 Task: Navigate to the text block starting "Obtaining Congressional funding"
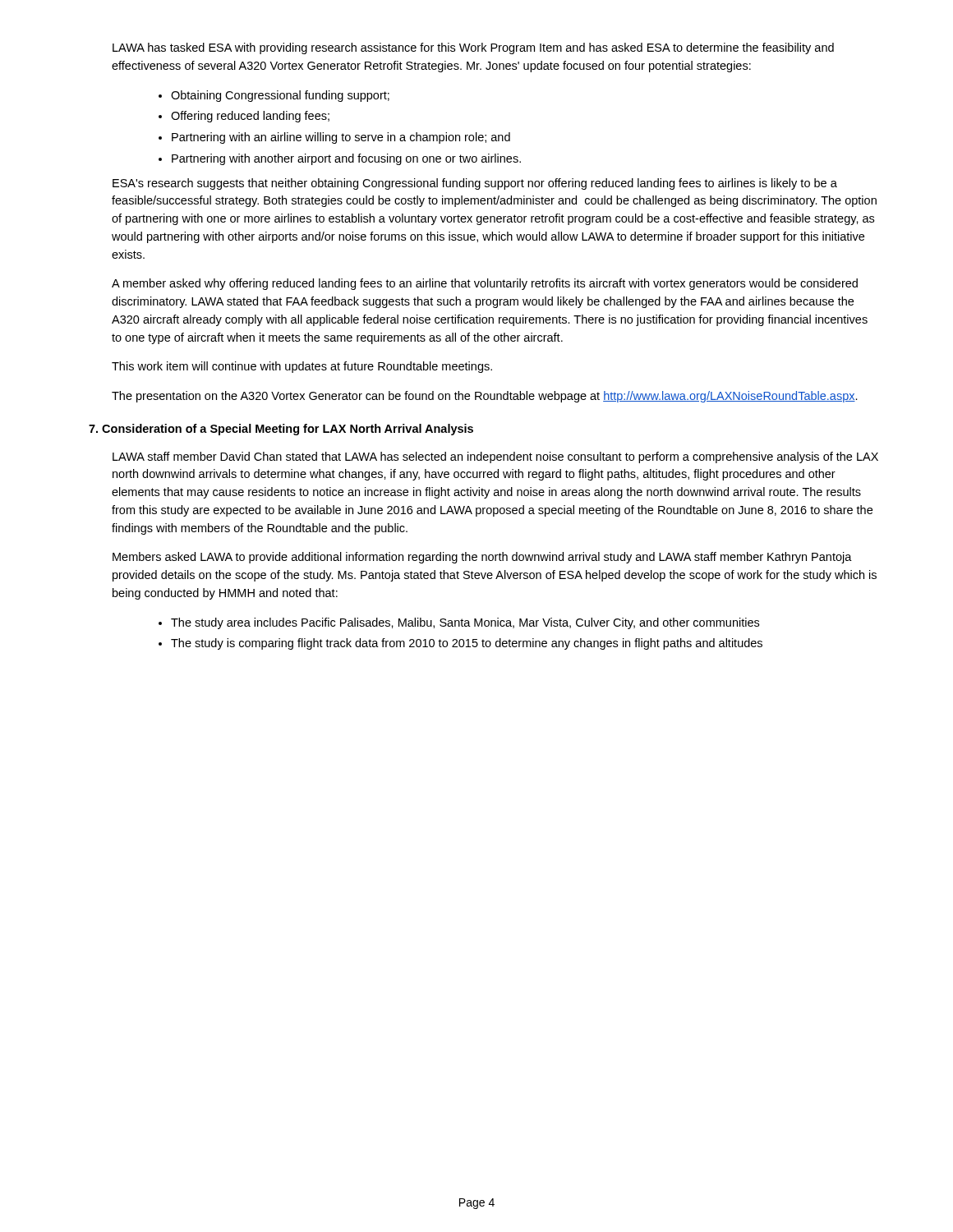(280, 95)
